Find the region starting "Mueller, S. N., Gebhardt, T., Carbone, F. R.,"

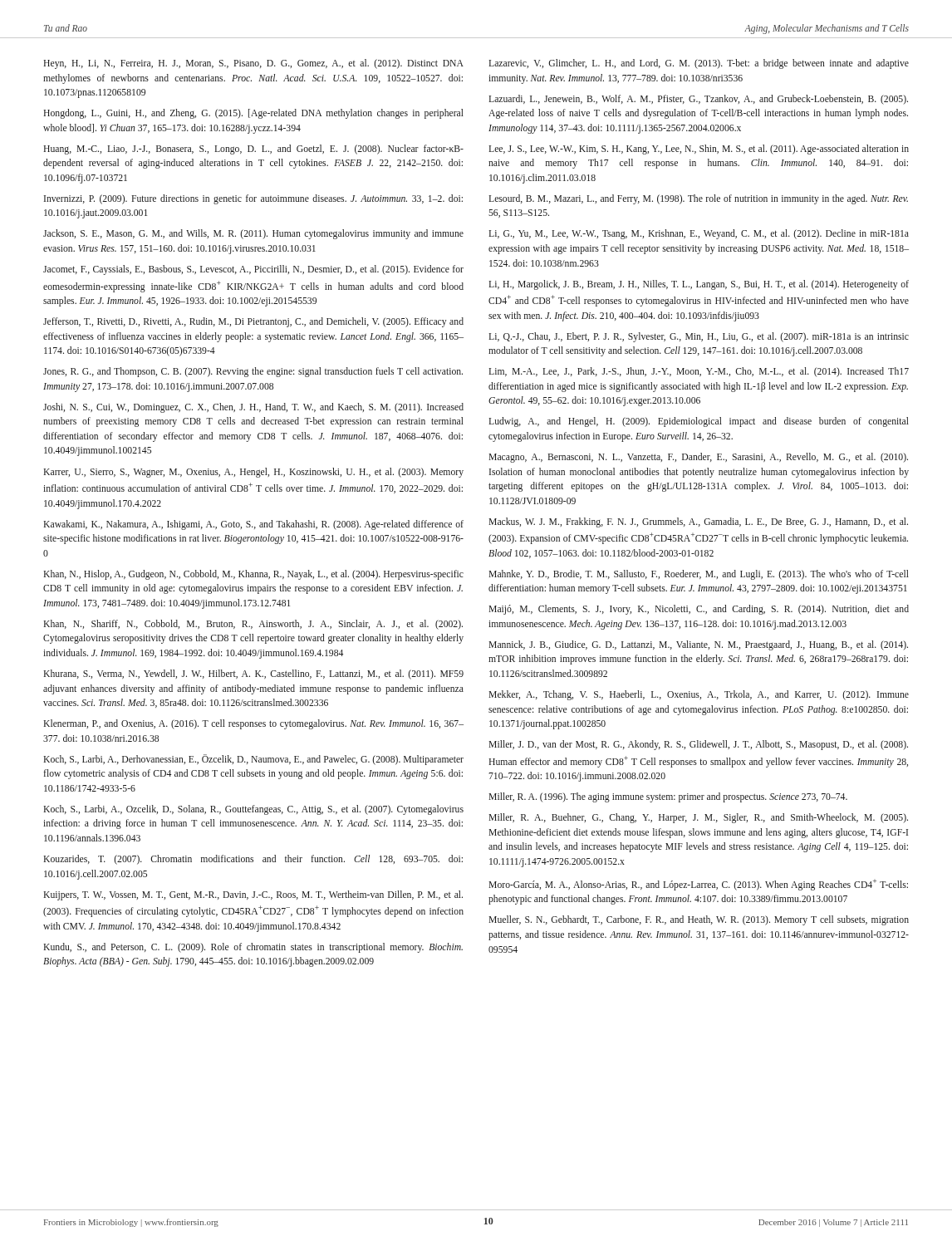pyautogui.click(x=699, y=935)
